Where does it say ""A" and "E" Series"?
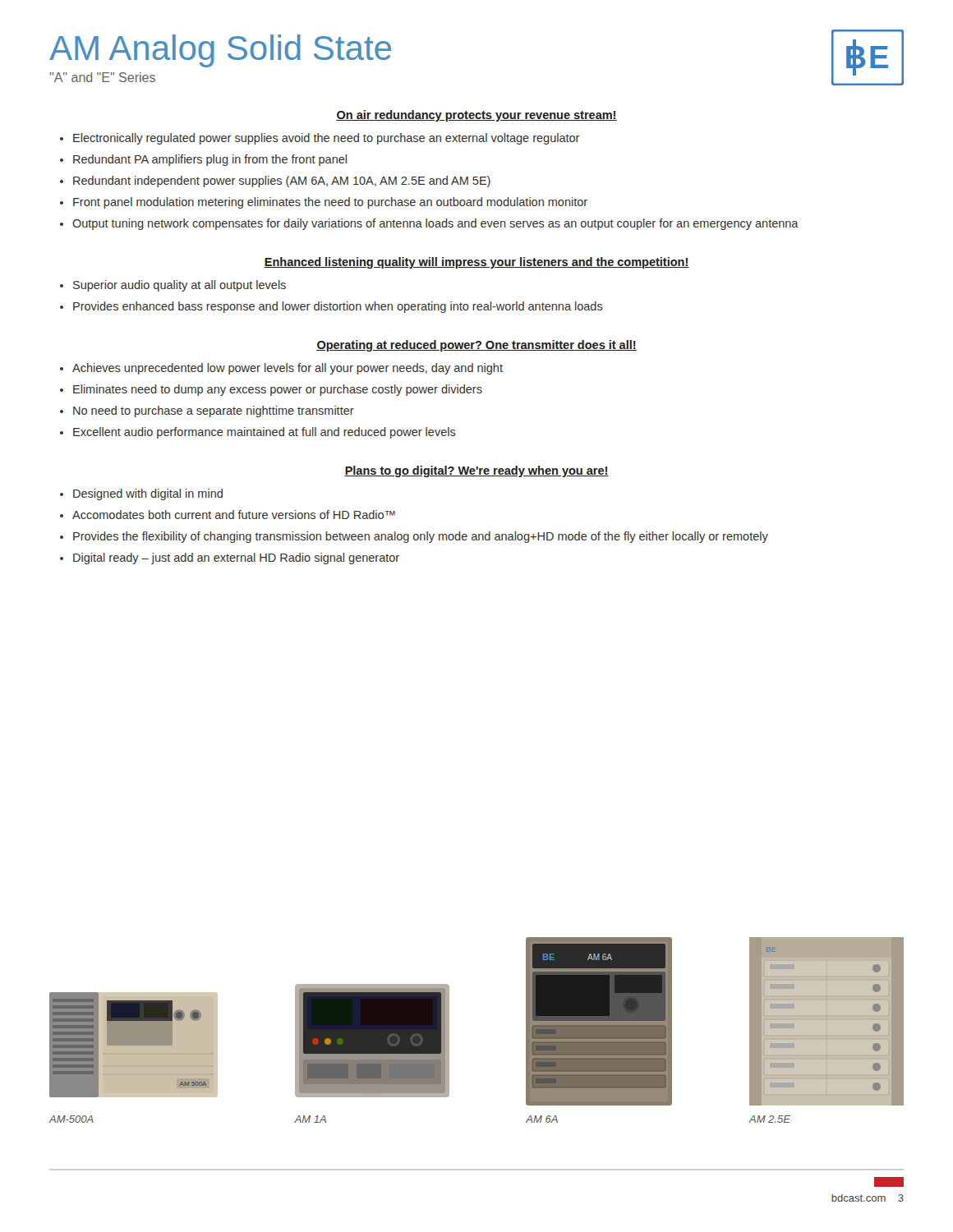This screenshot has height=1232, width=953. (106, 77)
